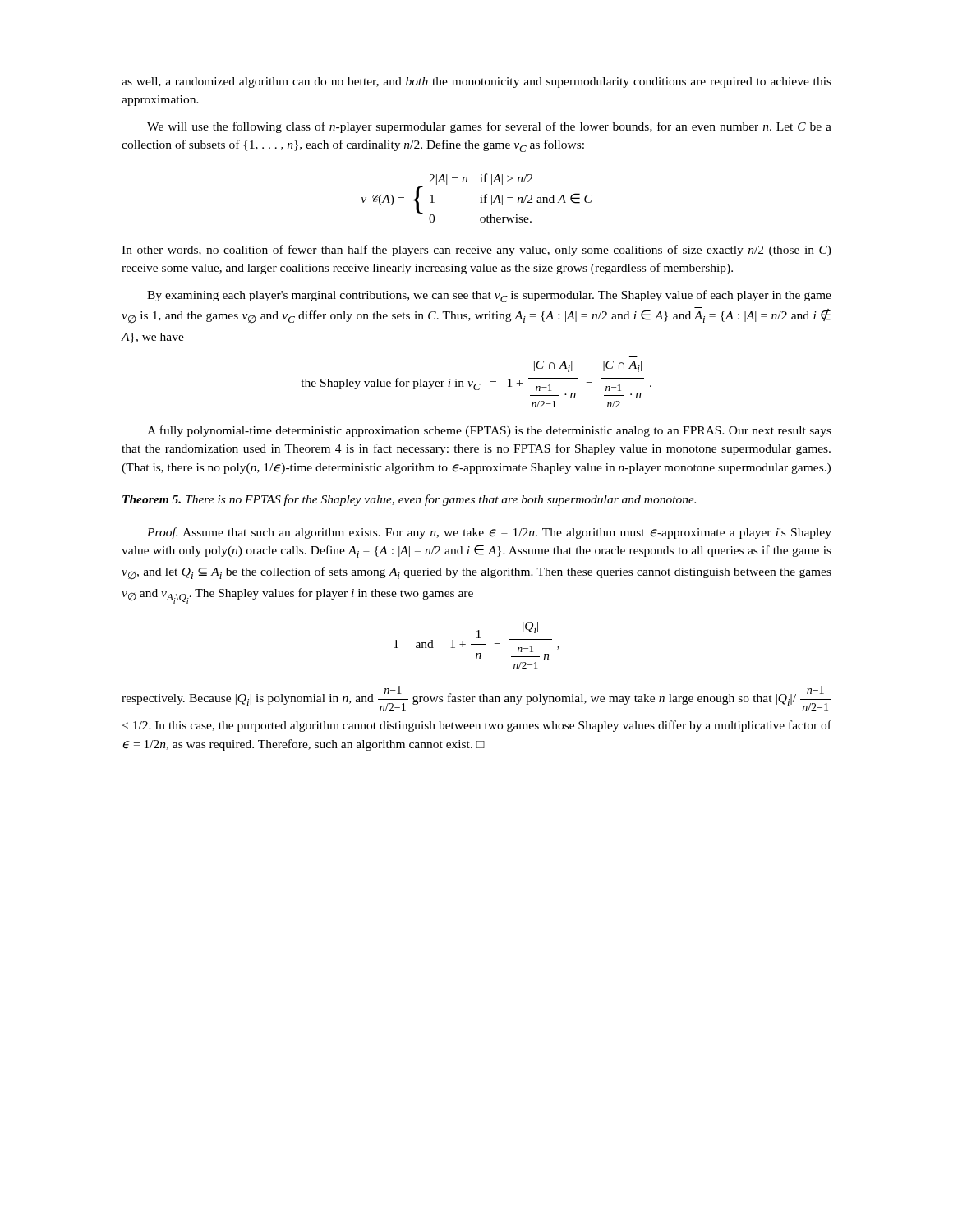Click on the element starting "A fully polynomial-time deterministic"
The width and height of the screenshot is (953, 1232).
pos(476,448)
